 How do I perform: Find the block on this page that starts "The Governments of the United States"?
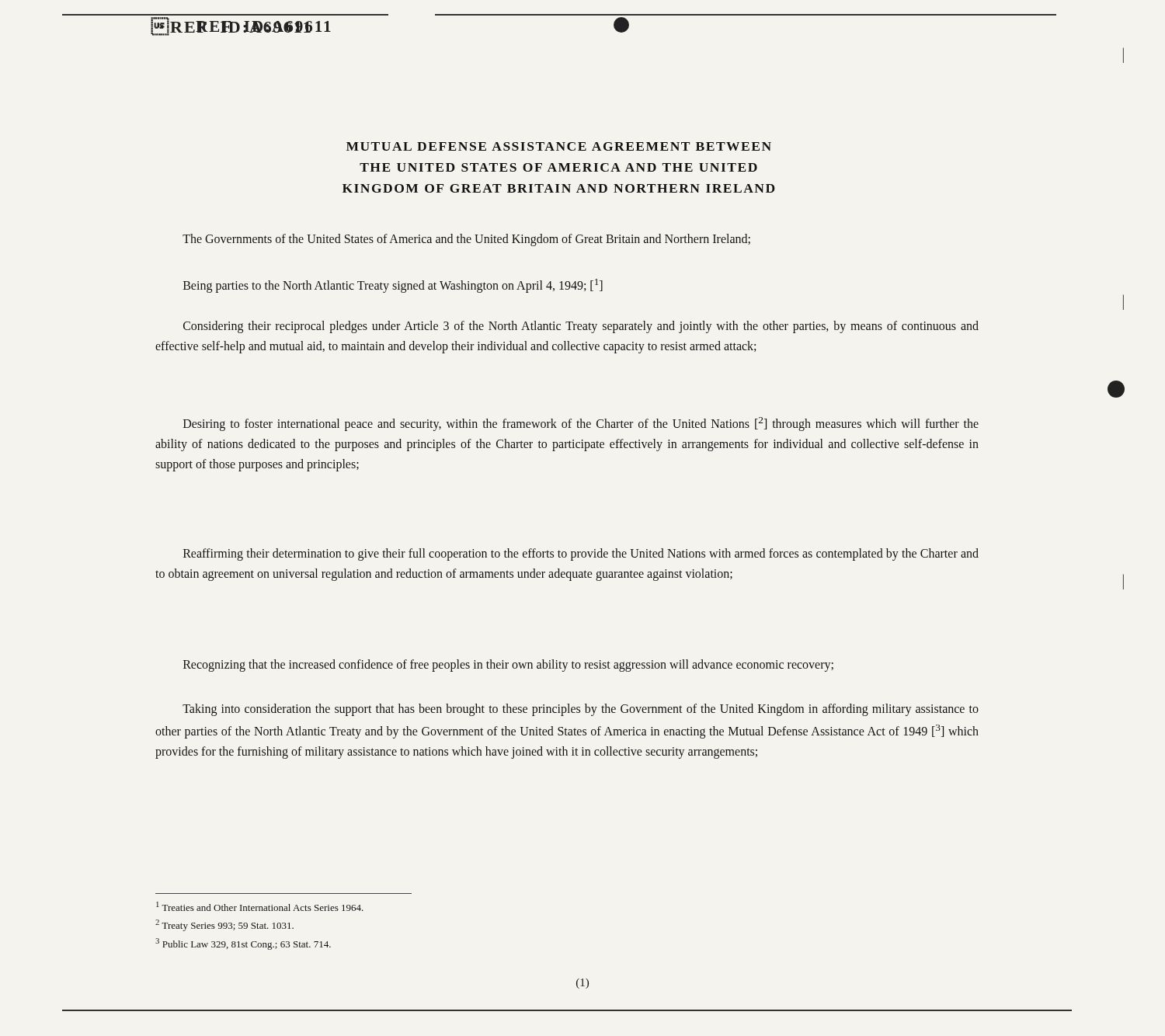567,239
